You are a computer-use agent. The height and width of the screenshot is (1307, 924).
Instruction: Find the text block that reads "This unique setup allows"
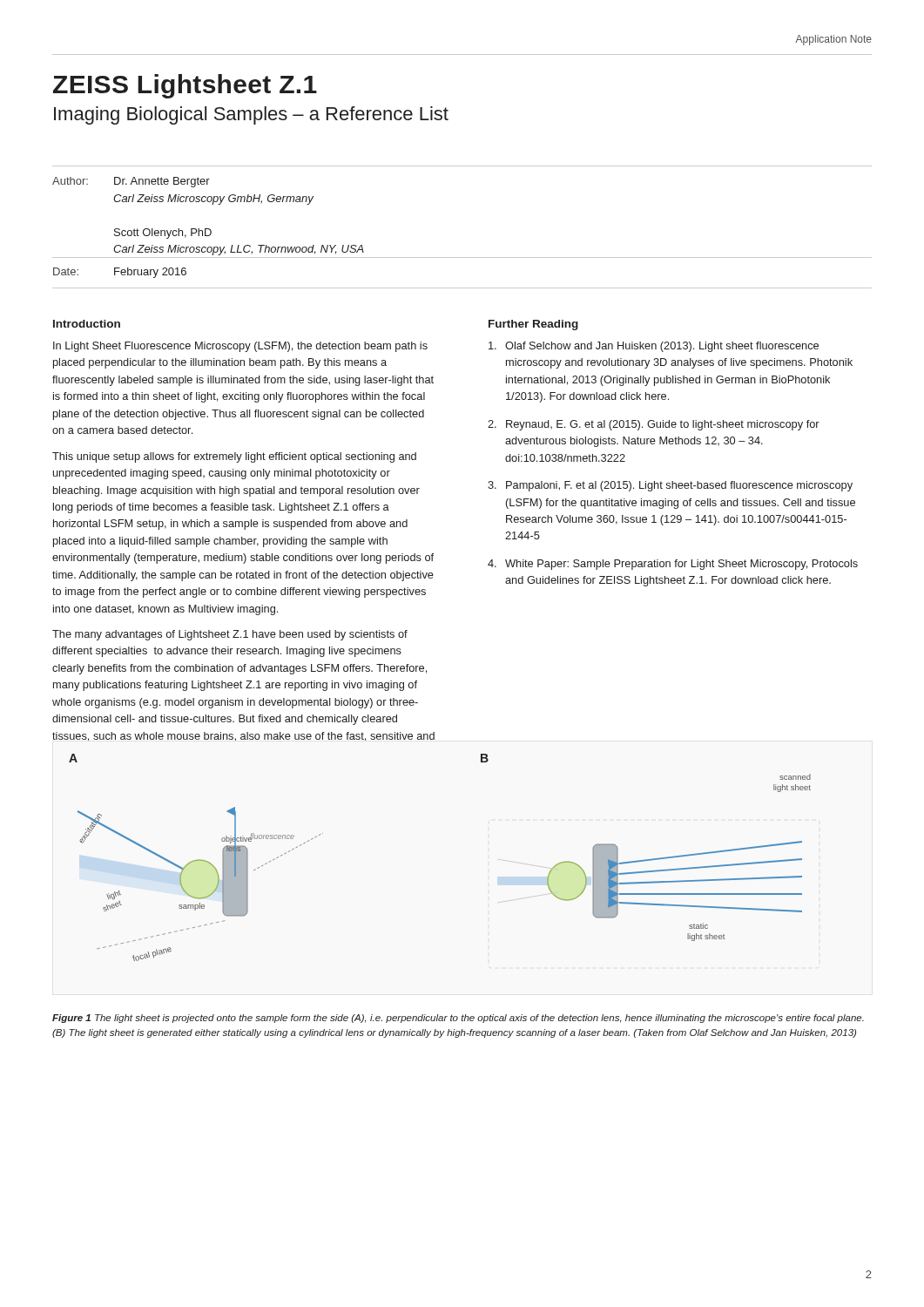click(243, 532)
